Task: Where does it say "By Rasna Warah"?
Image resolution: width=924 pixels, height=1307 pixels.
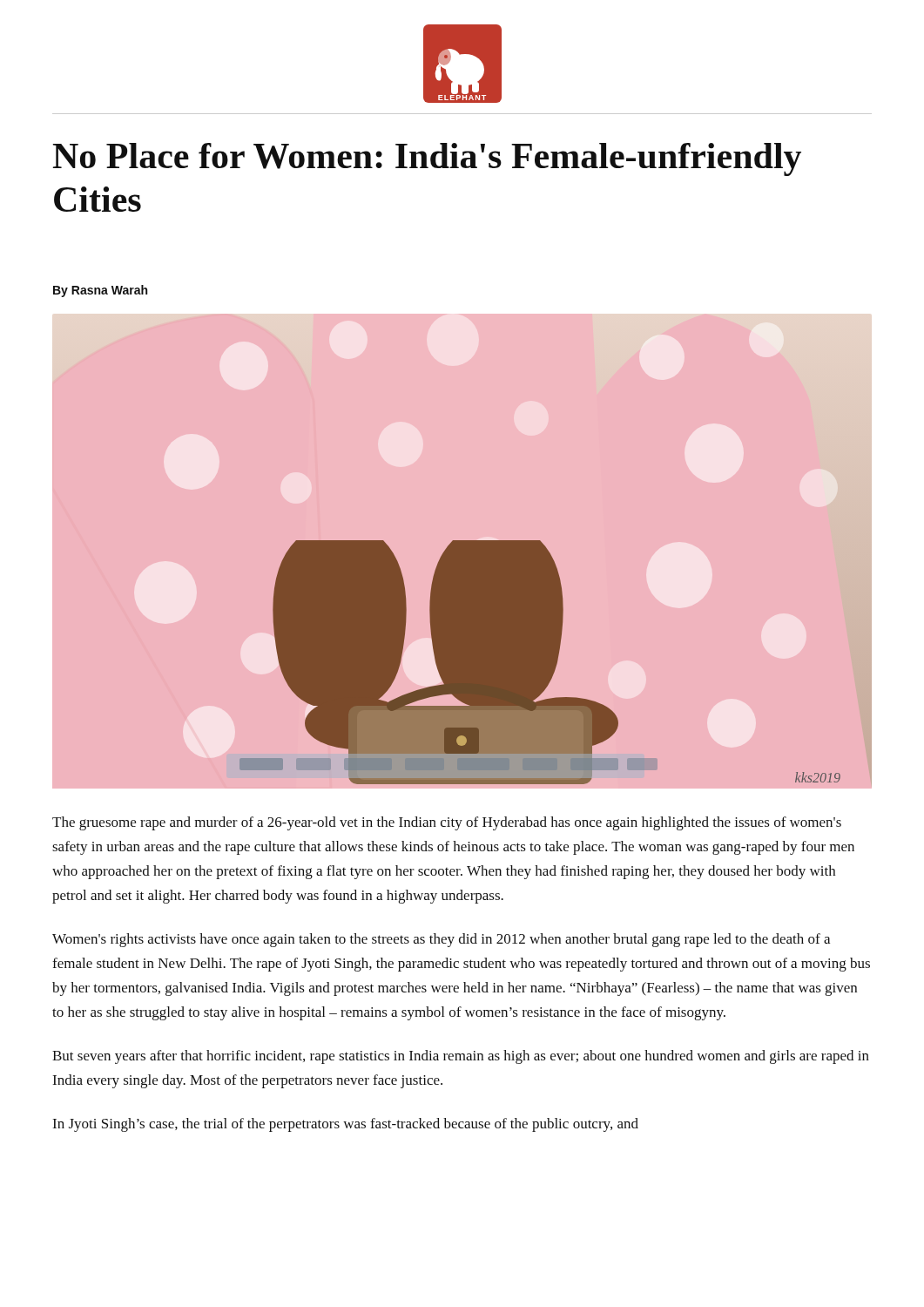Action: (x=100, y=290)
